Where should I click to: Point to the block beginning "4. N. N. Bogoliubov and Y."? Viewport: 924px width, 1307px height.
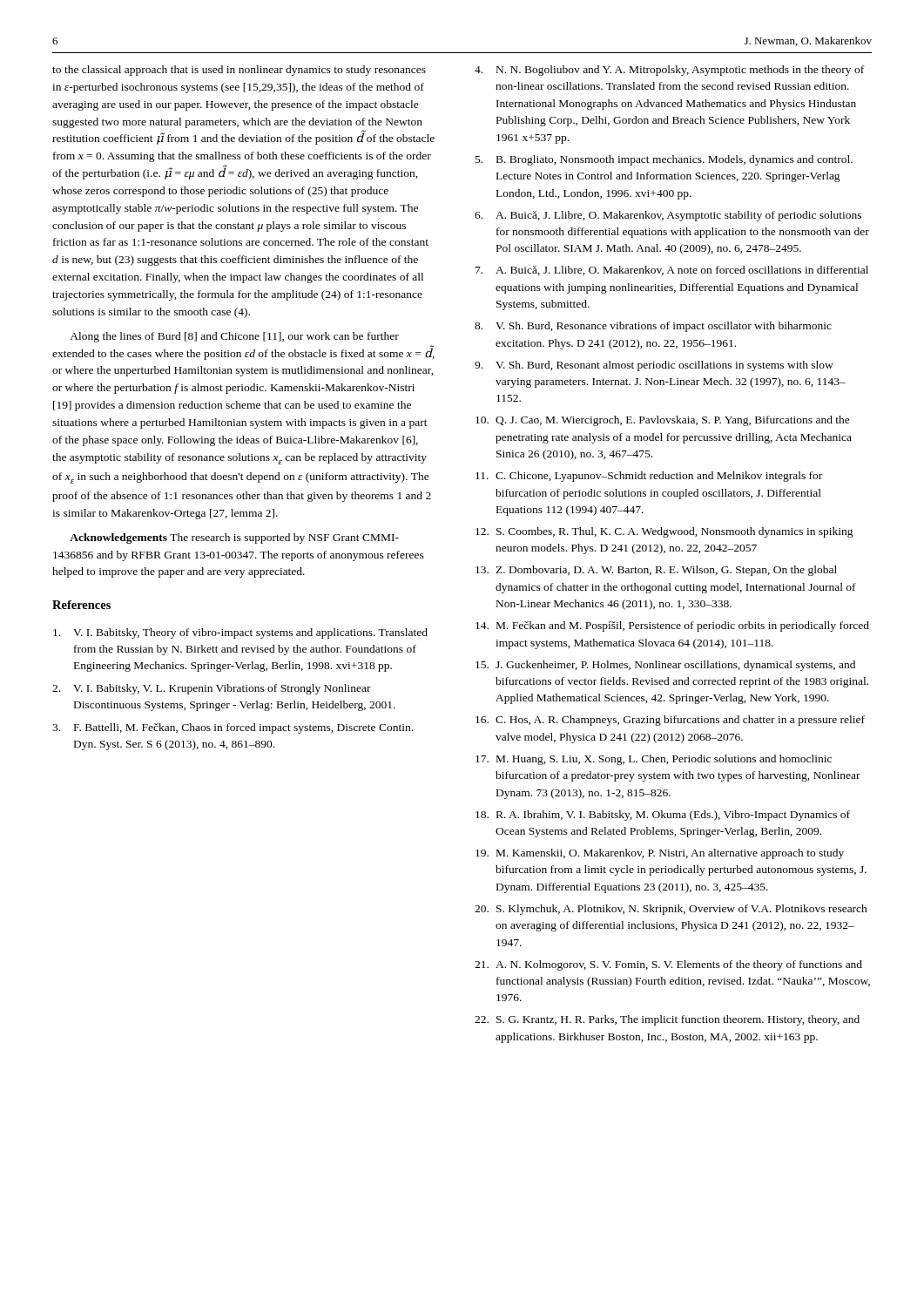[673, 103]
